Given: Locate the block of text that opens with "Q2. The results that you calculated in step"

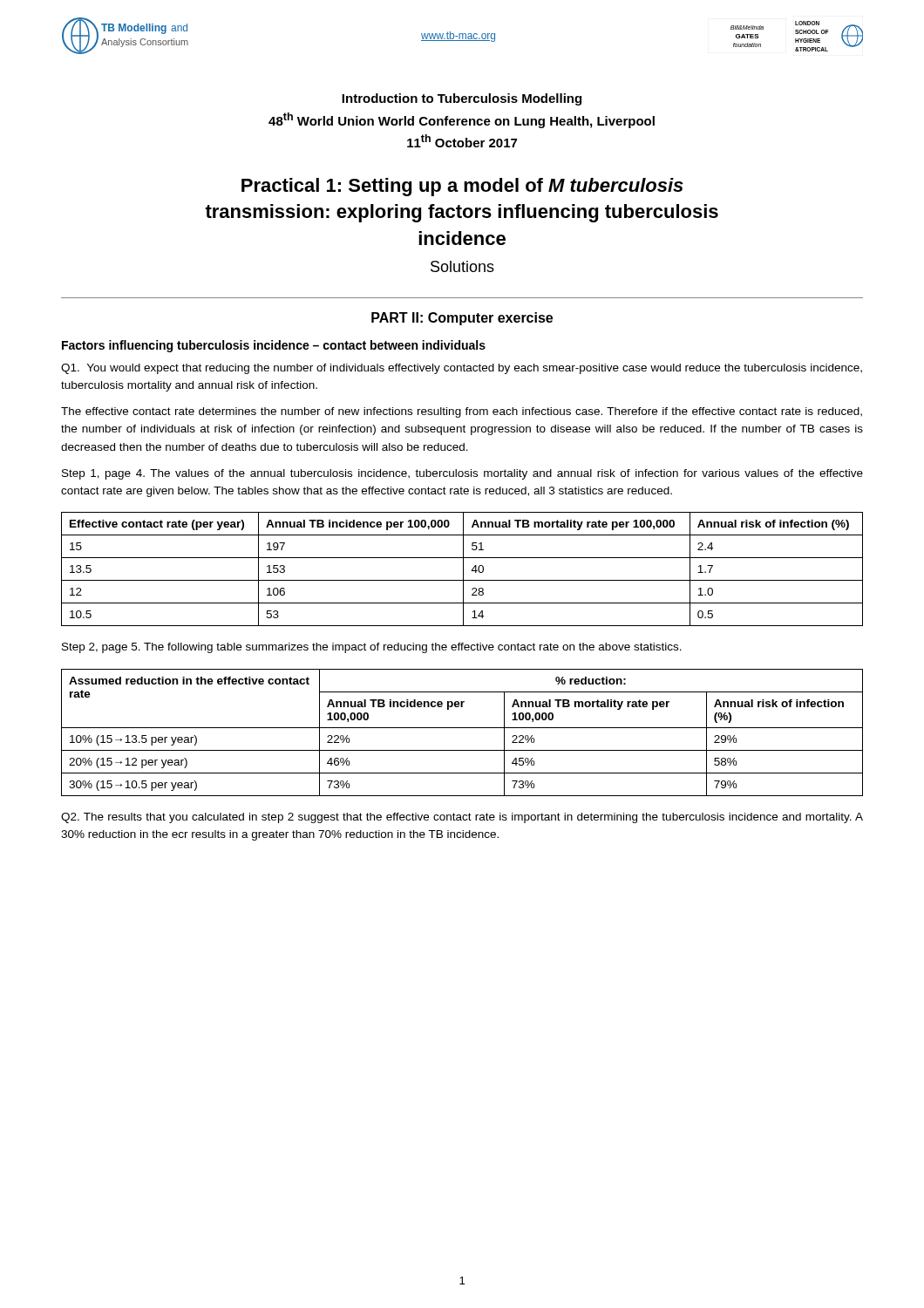Looking at the screenshot, I should point(462,825).
